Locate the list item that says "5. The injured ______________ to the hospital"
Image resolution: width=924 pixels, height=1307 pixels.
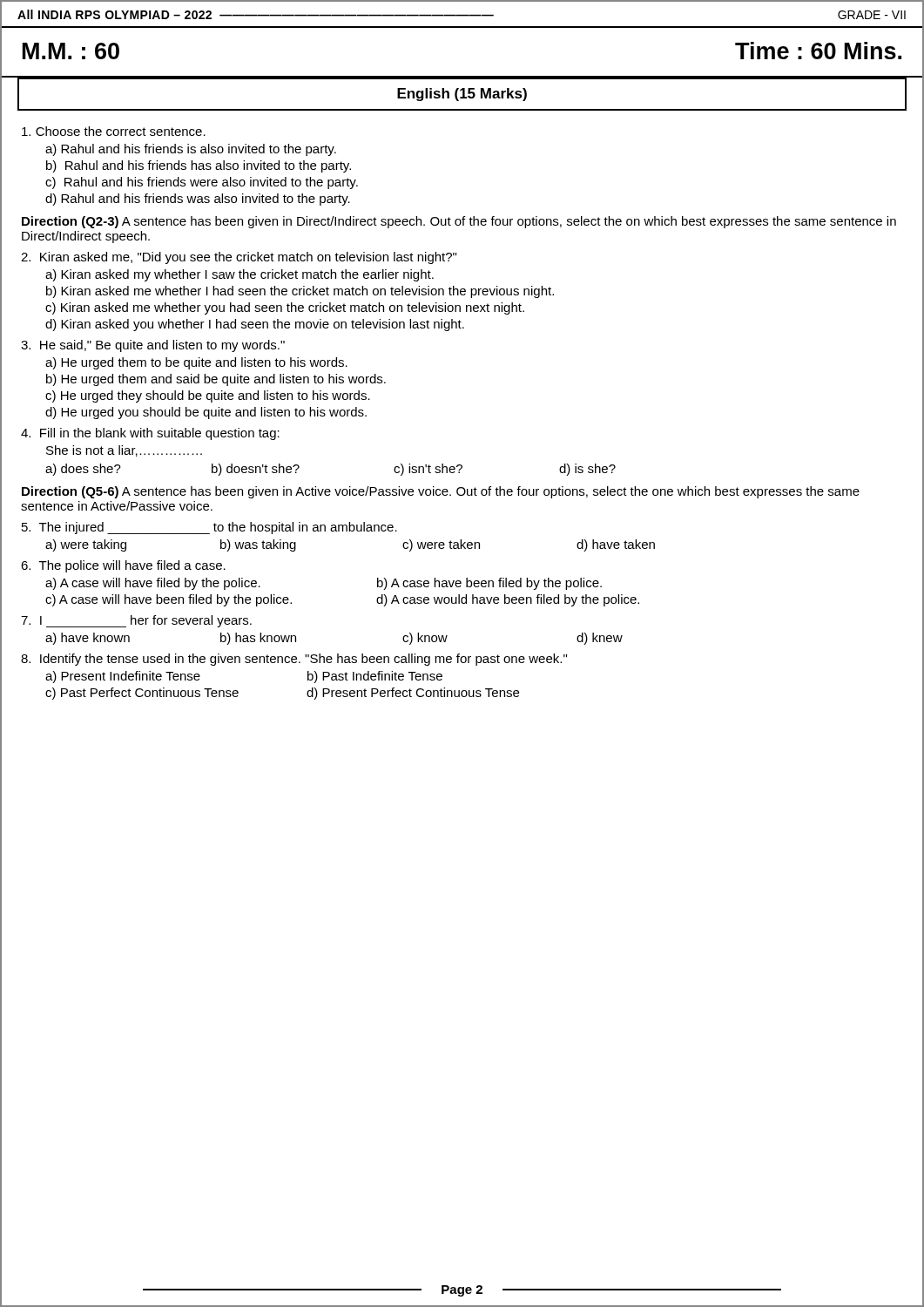point(209,527)
